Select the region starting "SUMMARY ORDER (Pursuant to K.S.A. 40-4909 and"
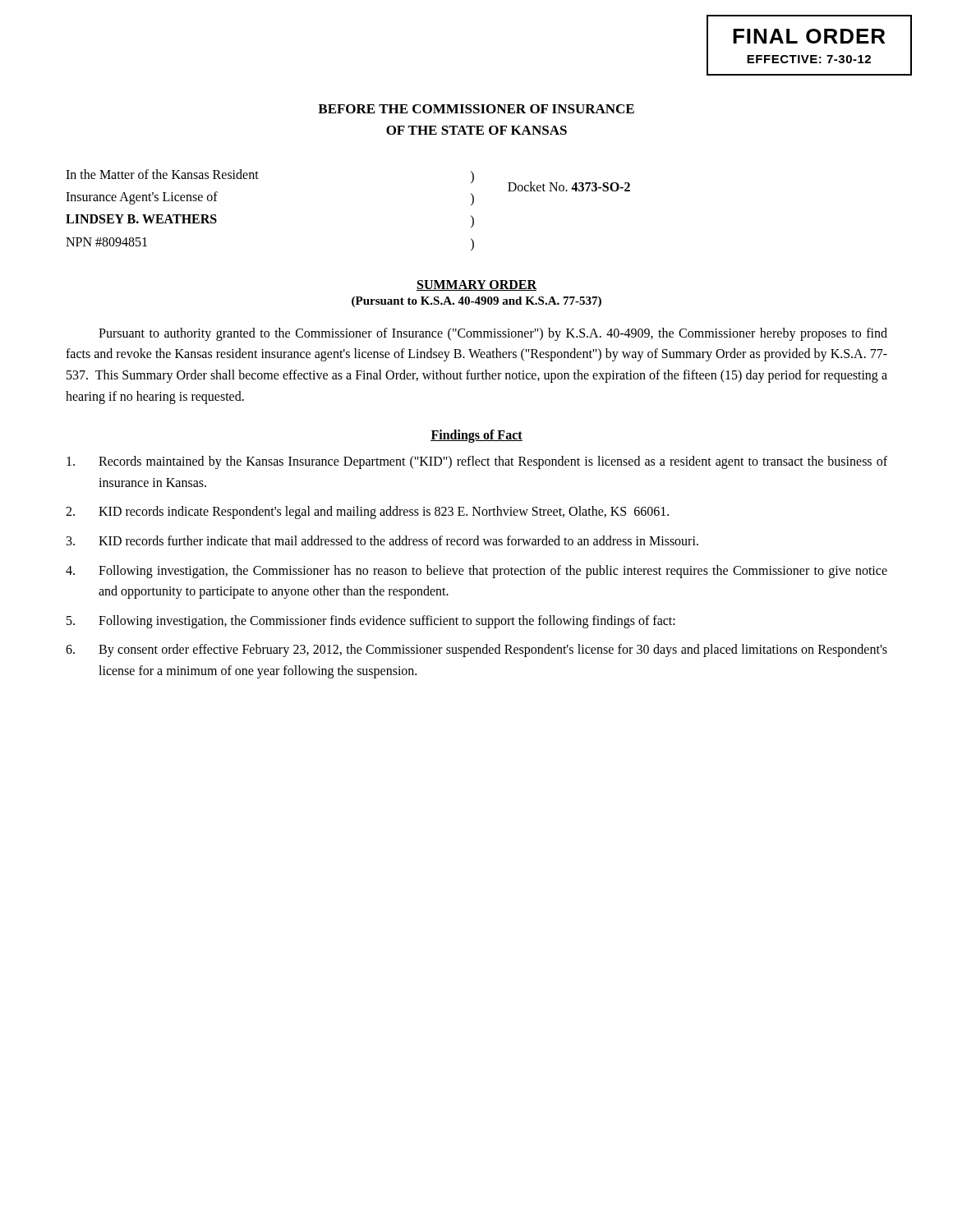953x1232 pixels. pos(476,293)
